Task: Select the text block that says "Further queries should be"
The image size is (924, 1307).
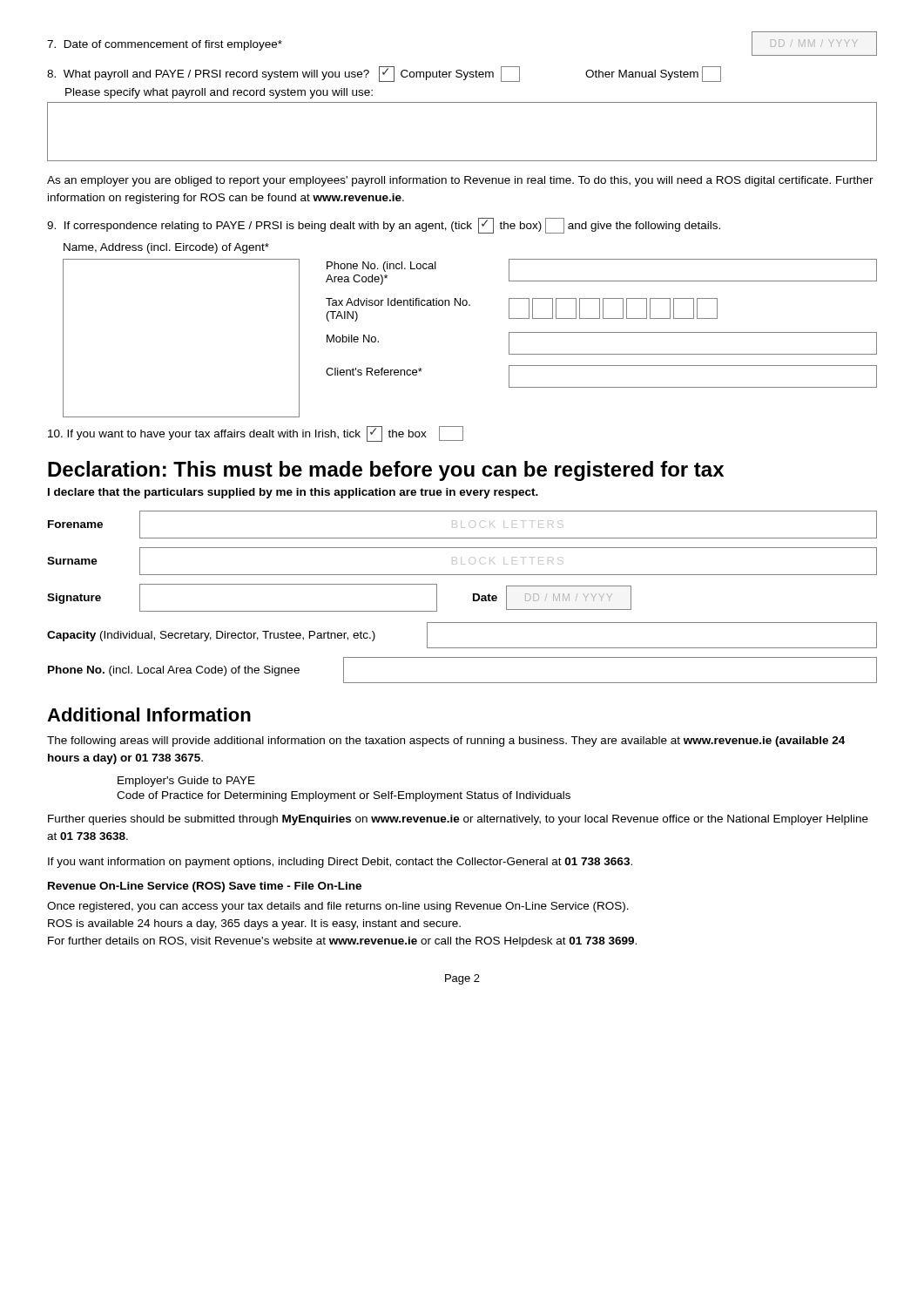Action: (x=458, y=827)
